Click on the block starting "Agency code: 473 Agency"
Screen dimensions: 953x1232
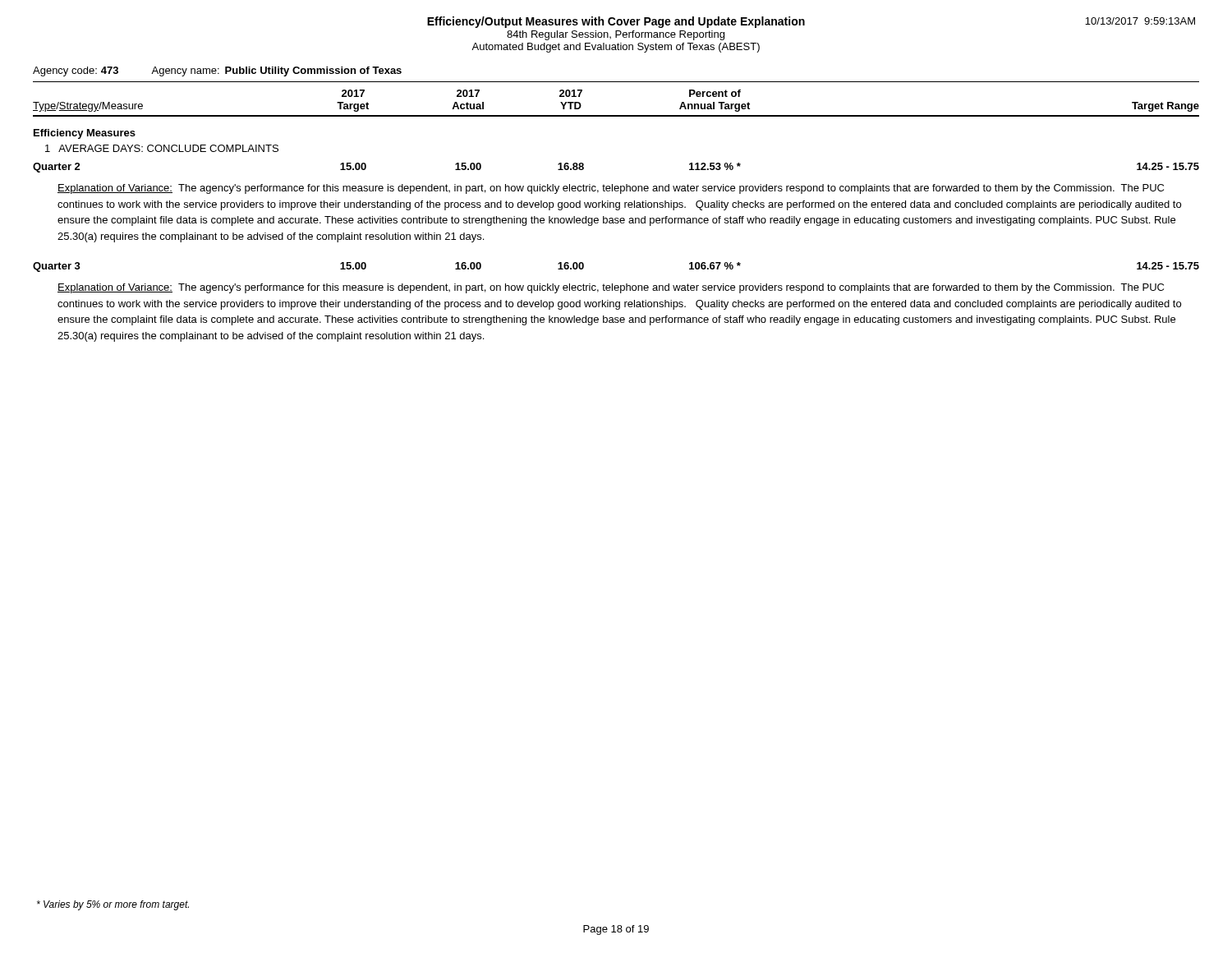click(217, 70)
